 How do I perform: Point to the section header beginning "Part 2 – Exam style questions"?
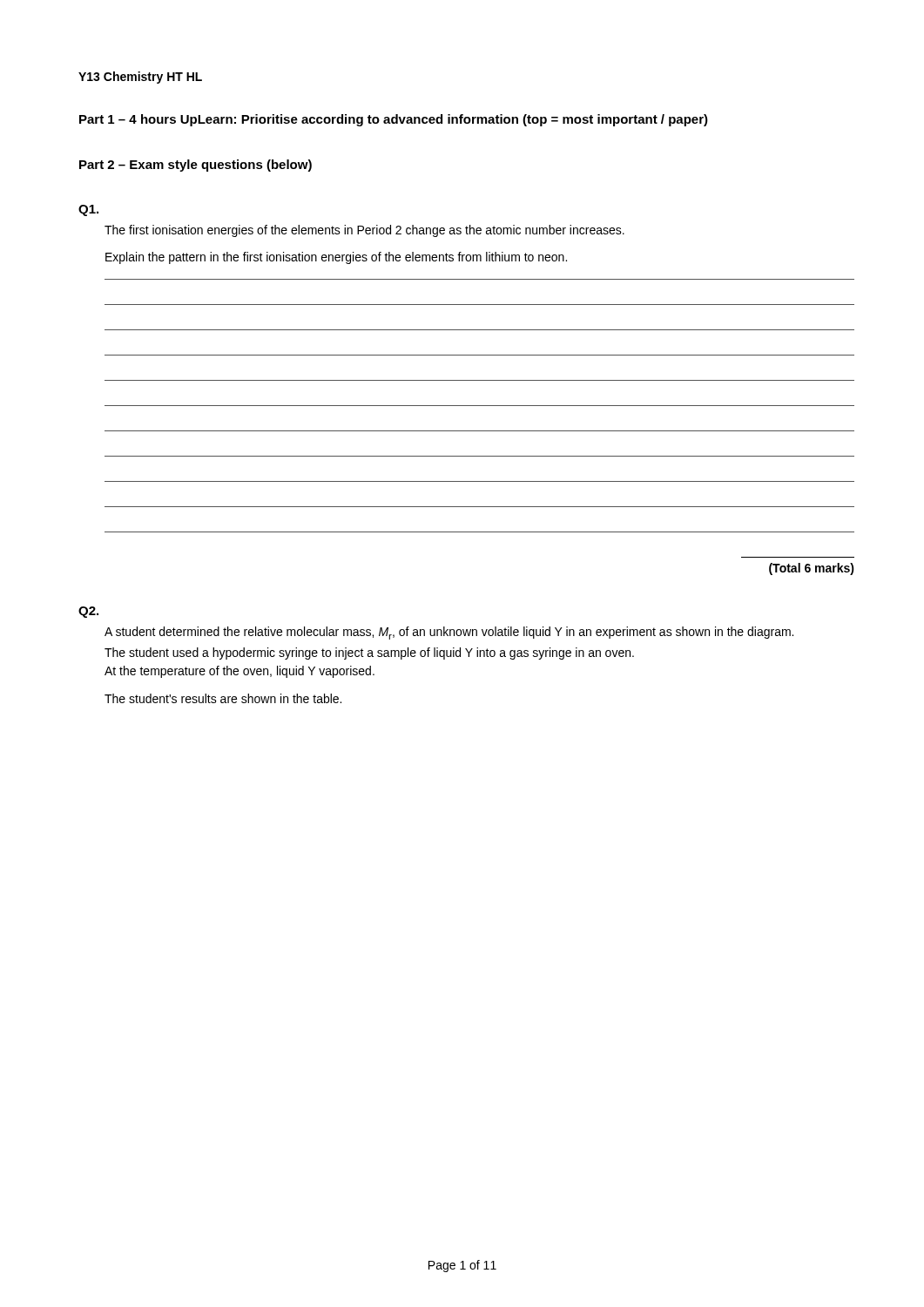click(195, 164)
